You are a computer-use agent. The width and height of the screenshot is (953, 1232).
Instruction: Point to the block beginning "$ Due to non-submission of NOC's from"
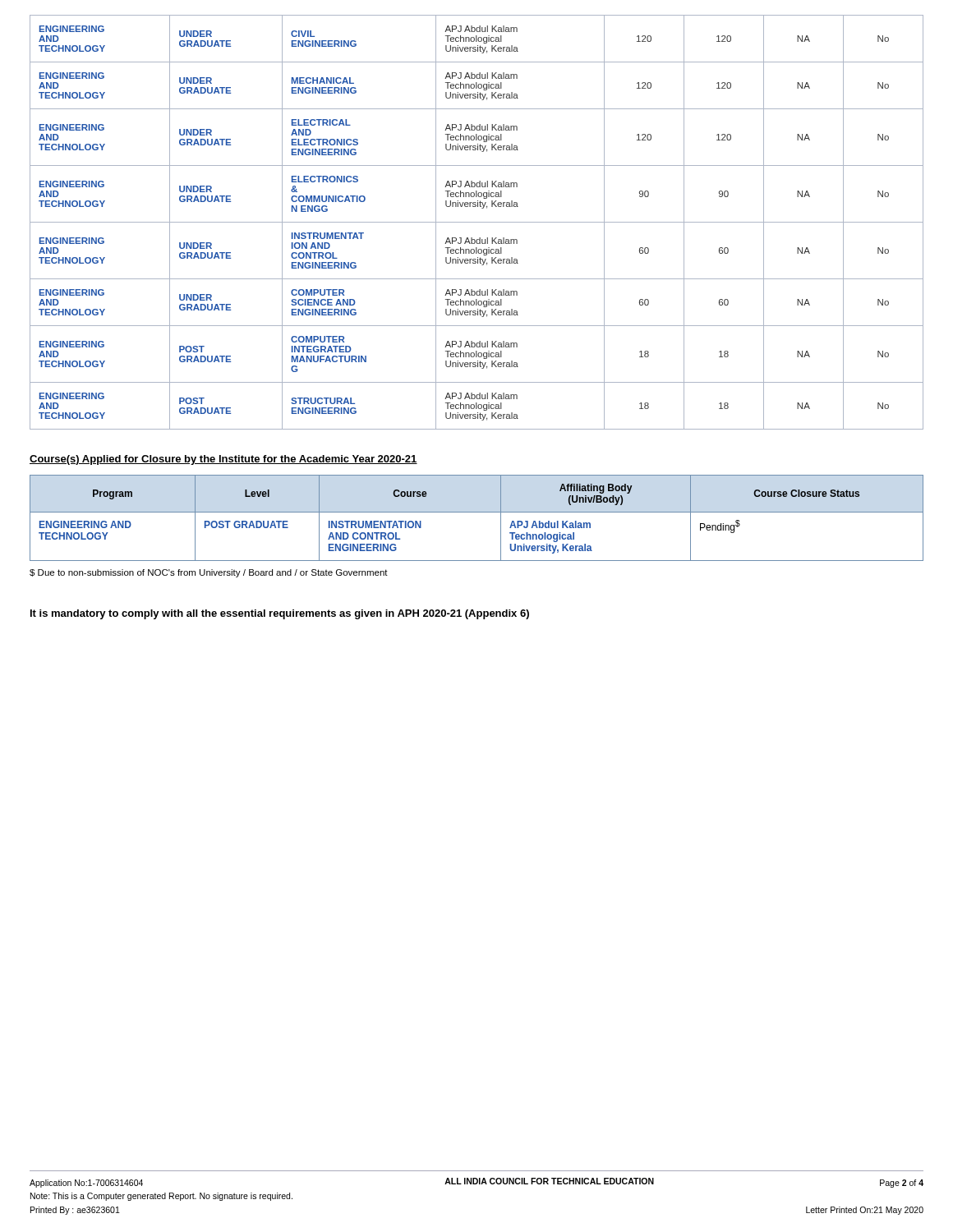pos(208,573)
